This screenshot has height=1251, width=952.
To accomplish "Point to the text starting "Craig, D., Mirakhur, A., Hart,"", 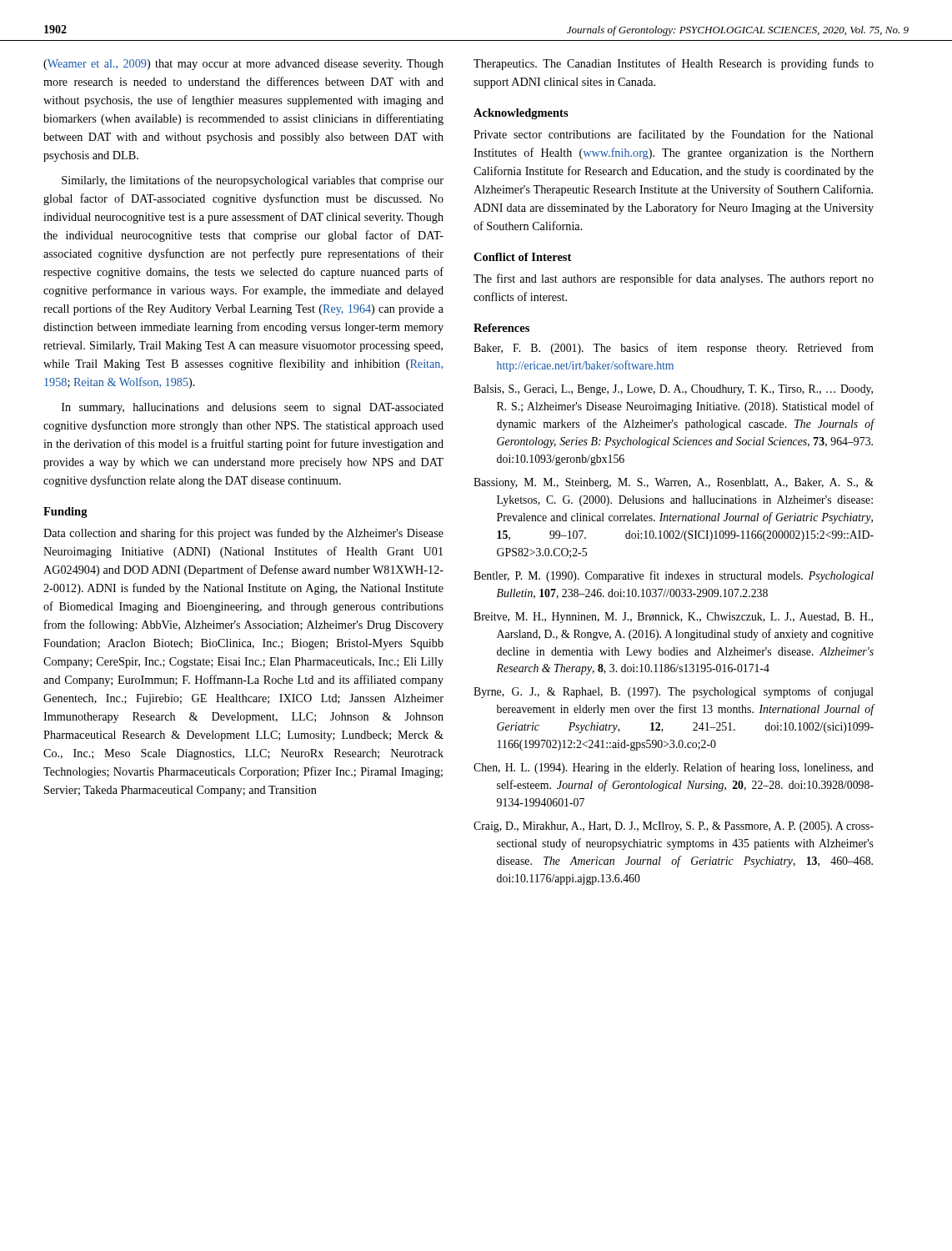I will click(674, 852).
